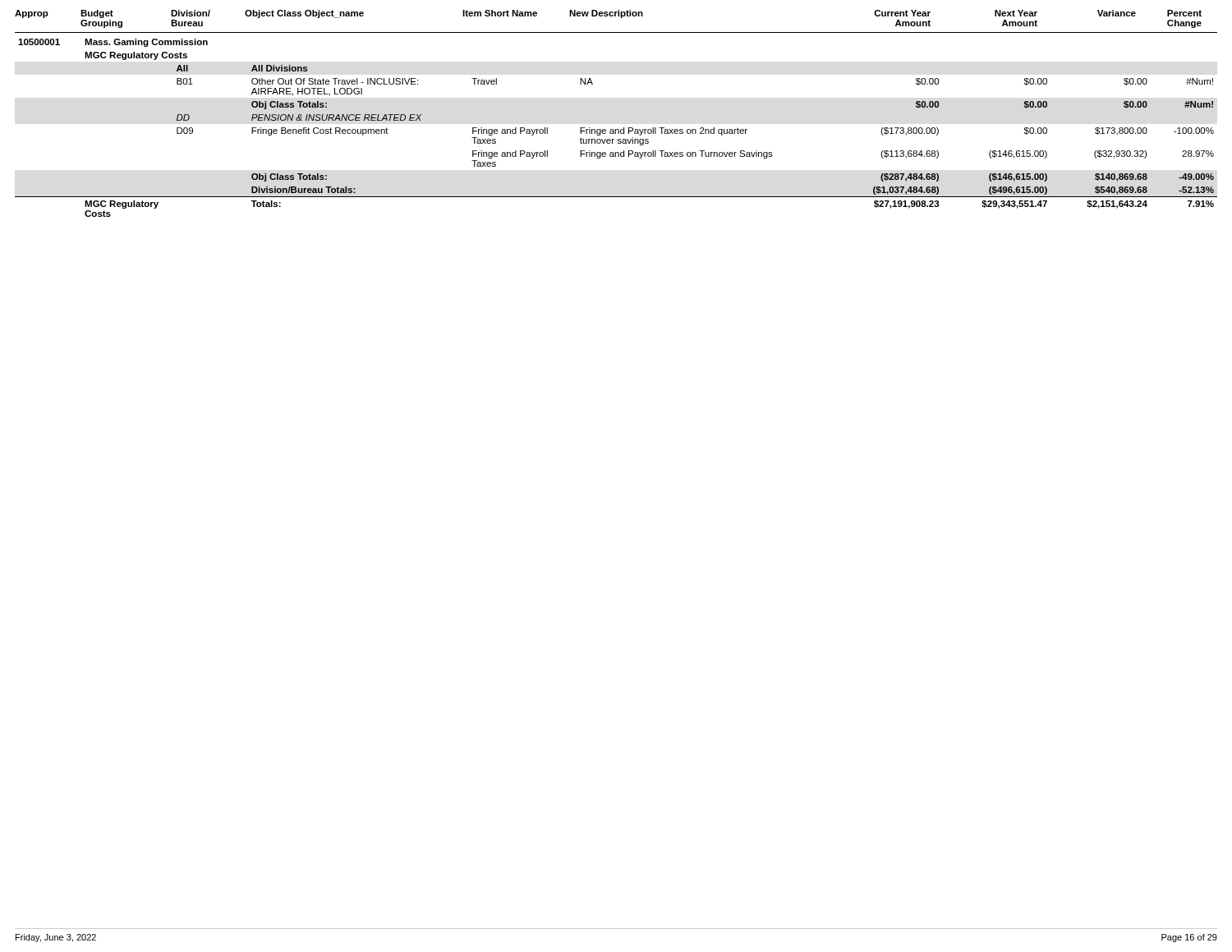Viewport: 1232px width, 952px height.
Task: Click on the table containing "Obj Class Totals:"
Action: [x=616, y=128]
